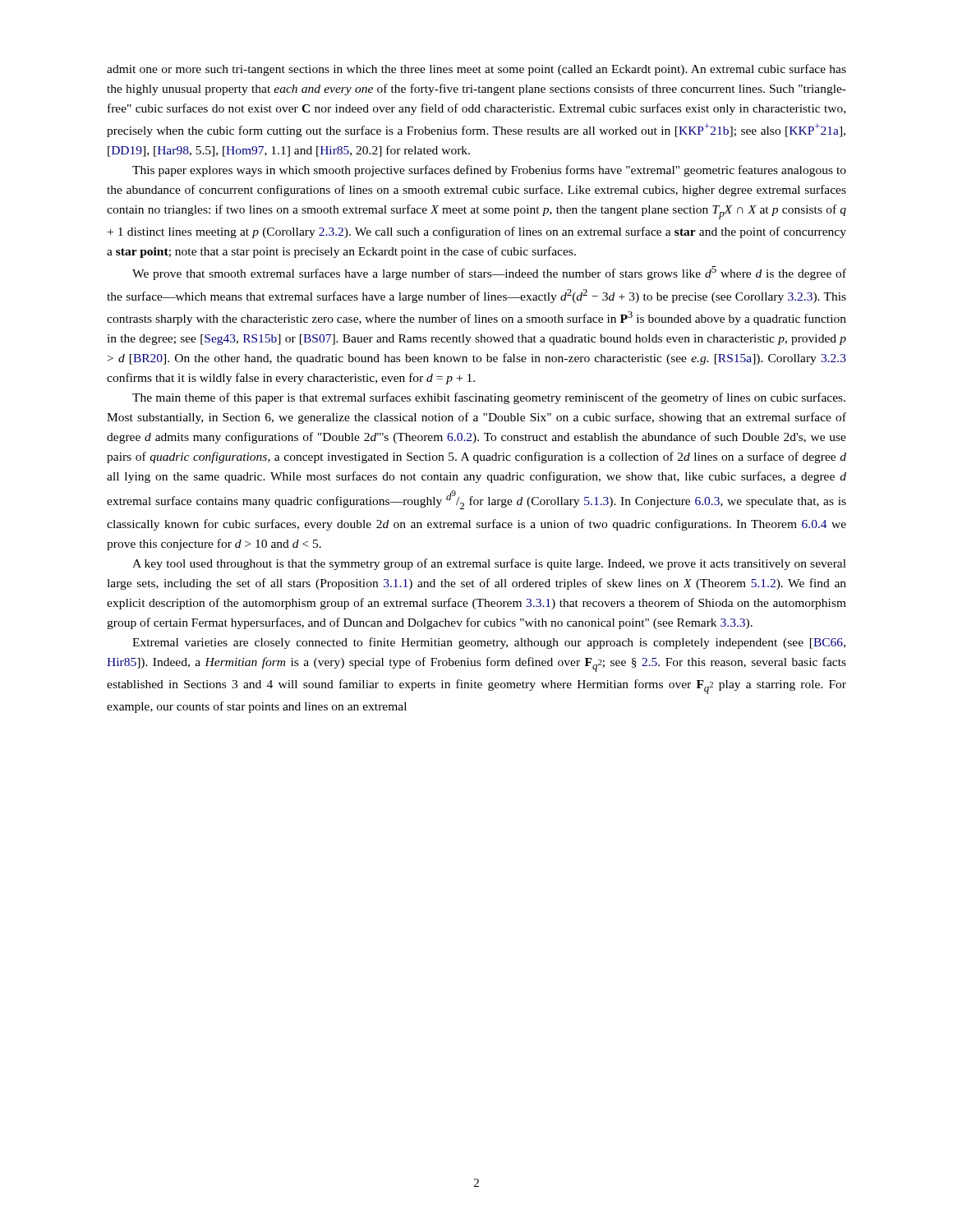Viewport: 953px width, 1232px height.
Task: Locate the block starting "A key tool used throughout is"
Action: click(476, 593)
